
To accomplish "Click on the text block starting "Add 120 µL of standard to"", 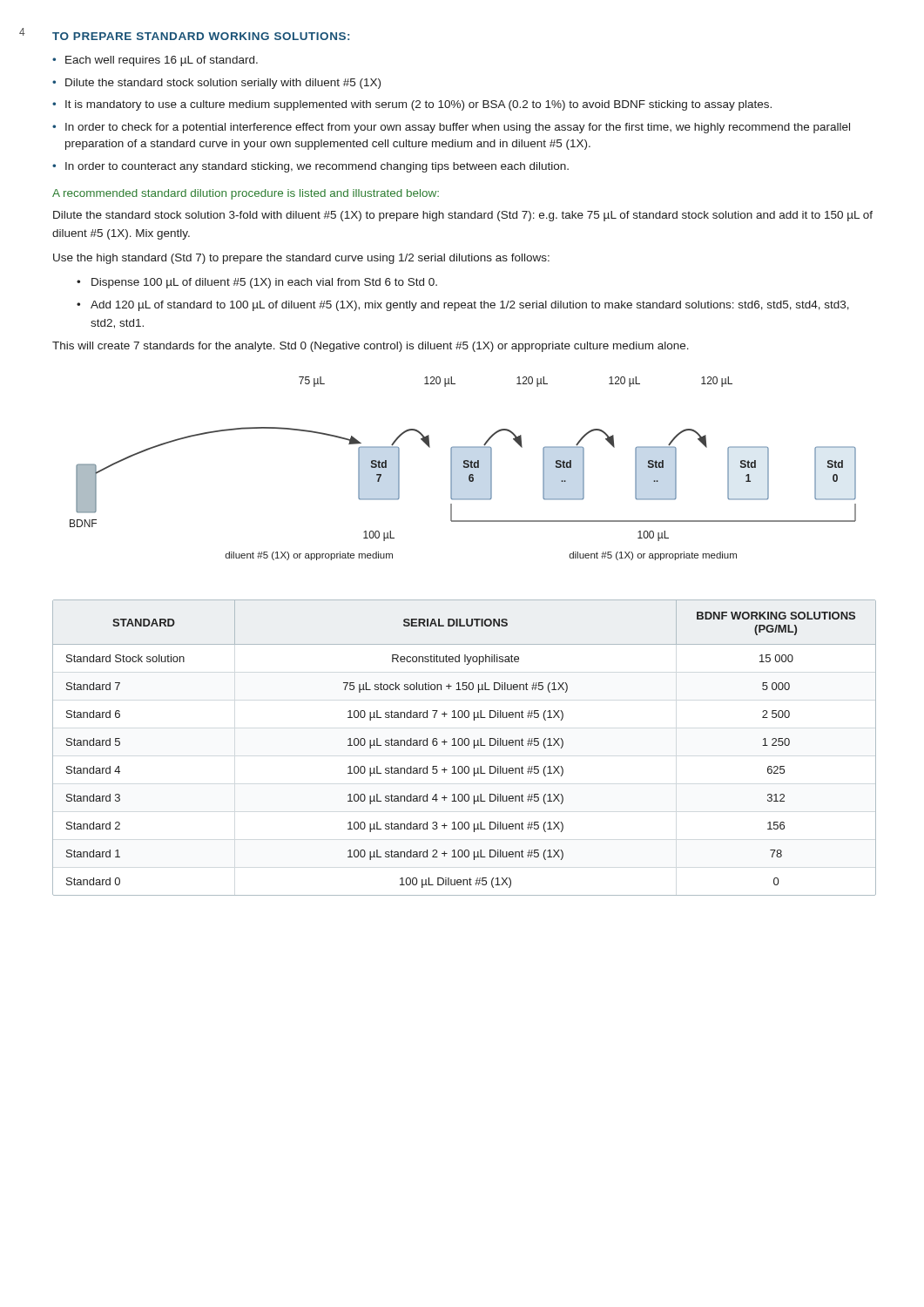I will [470, 314].
